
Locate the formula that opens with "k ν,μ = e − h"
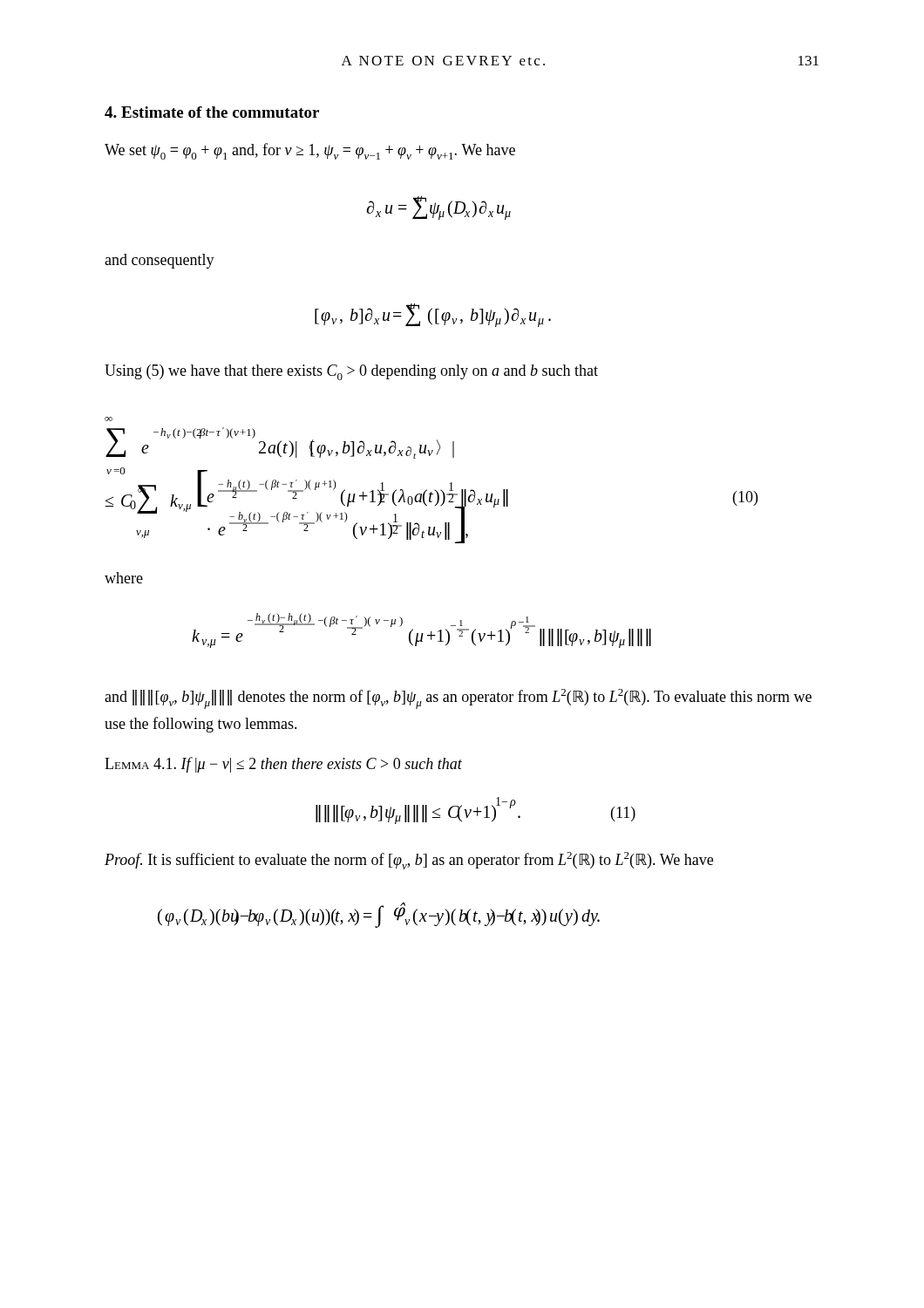(x=462, y=635)
